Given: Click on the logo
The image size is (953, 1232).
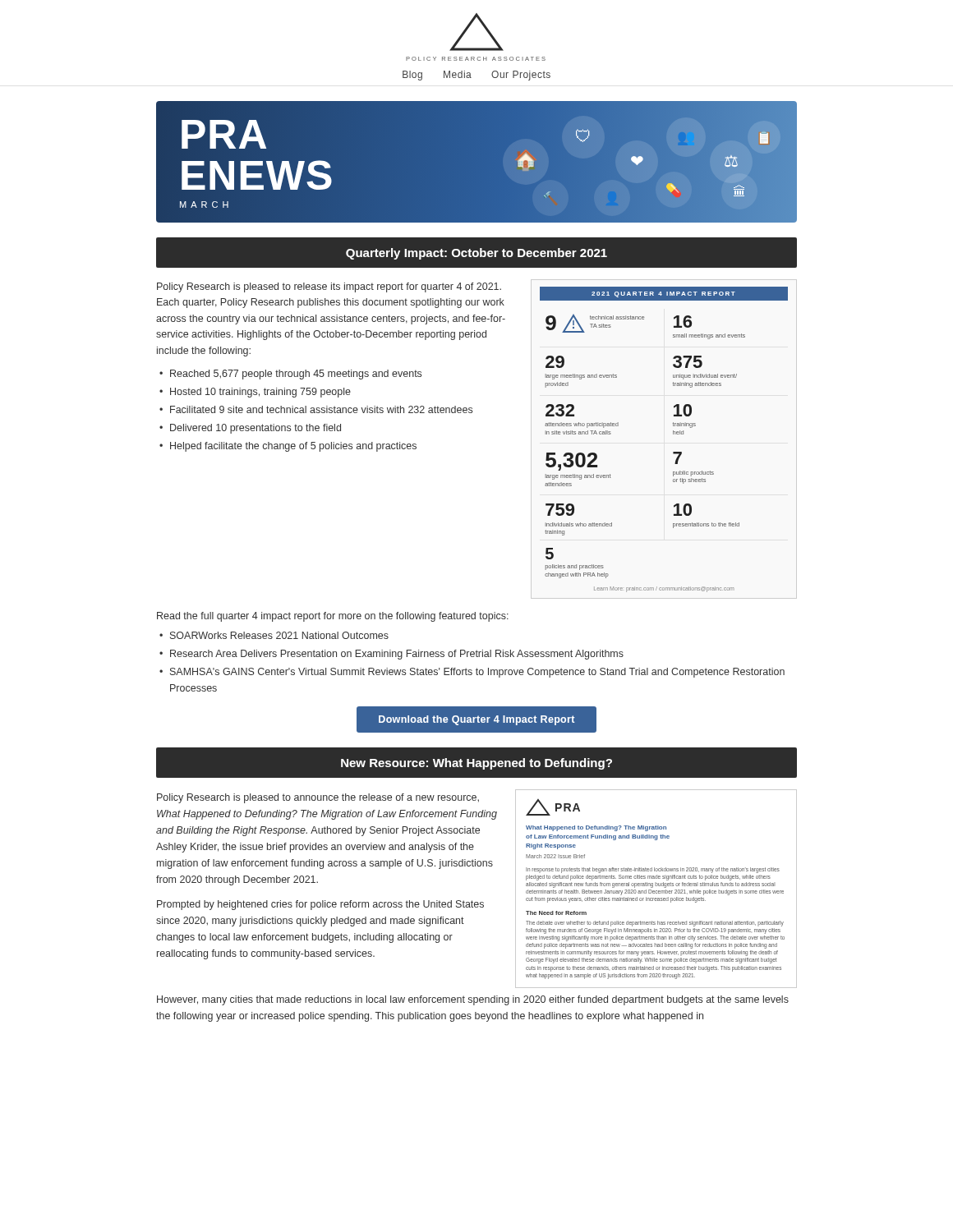Looking at the screenshot, I should point(476,37).
